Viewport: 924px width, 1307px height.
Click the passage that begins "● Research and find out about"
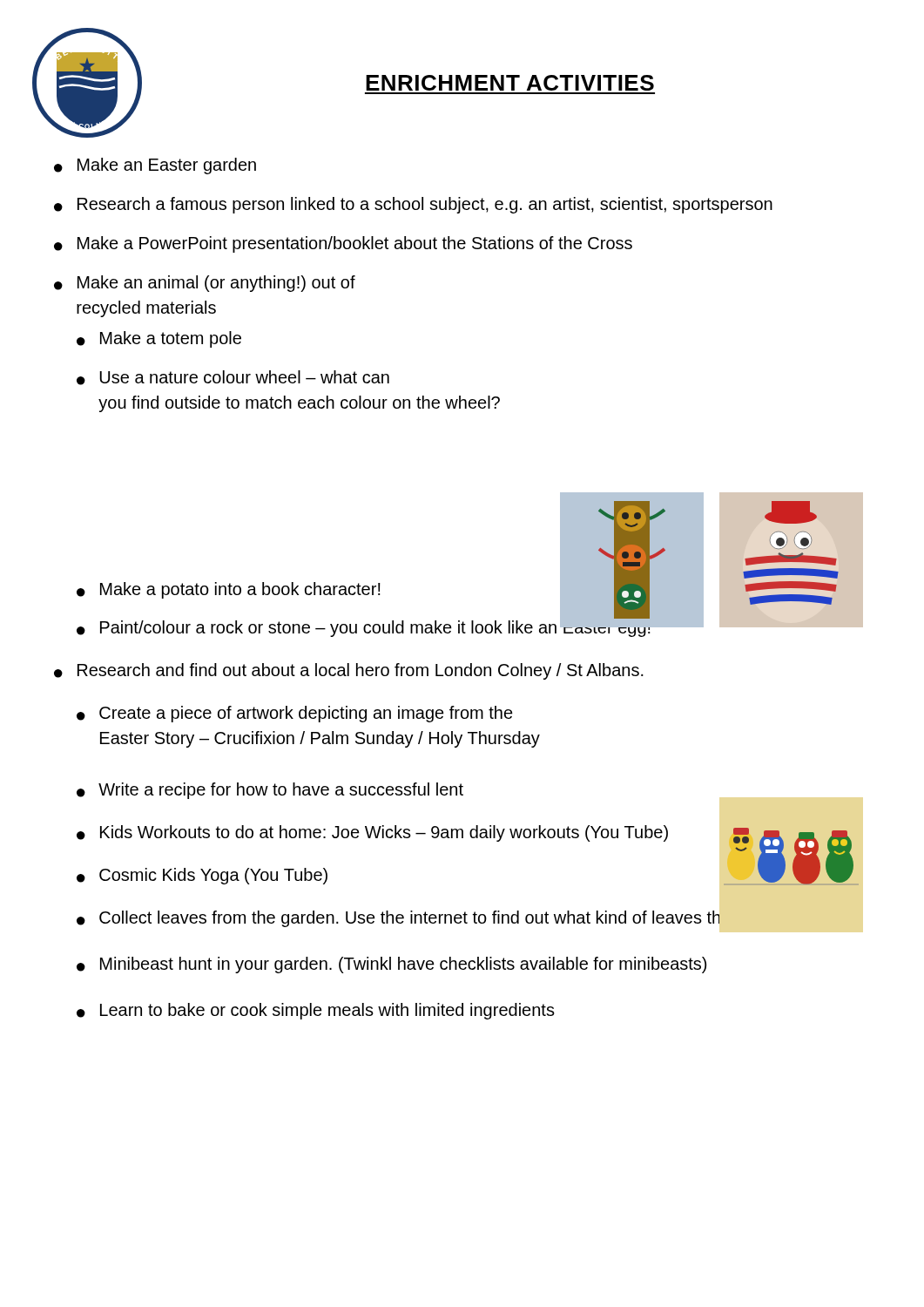[x=471, y=673]
